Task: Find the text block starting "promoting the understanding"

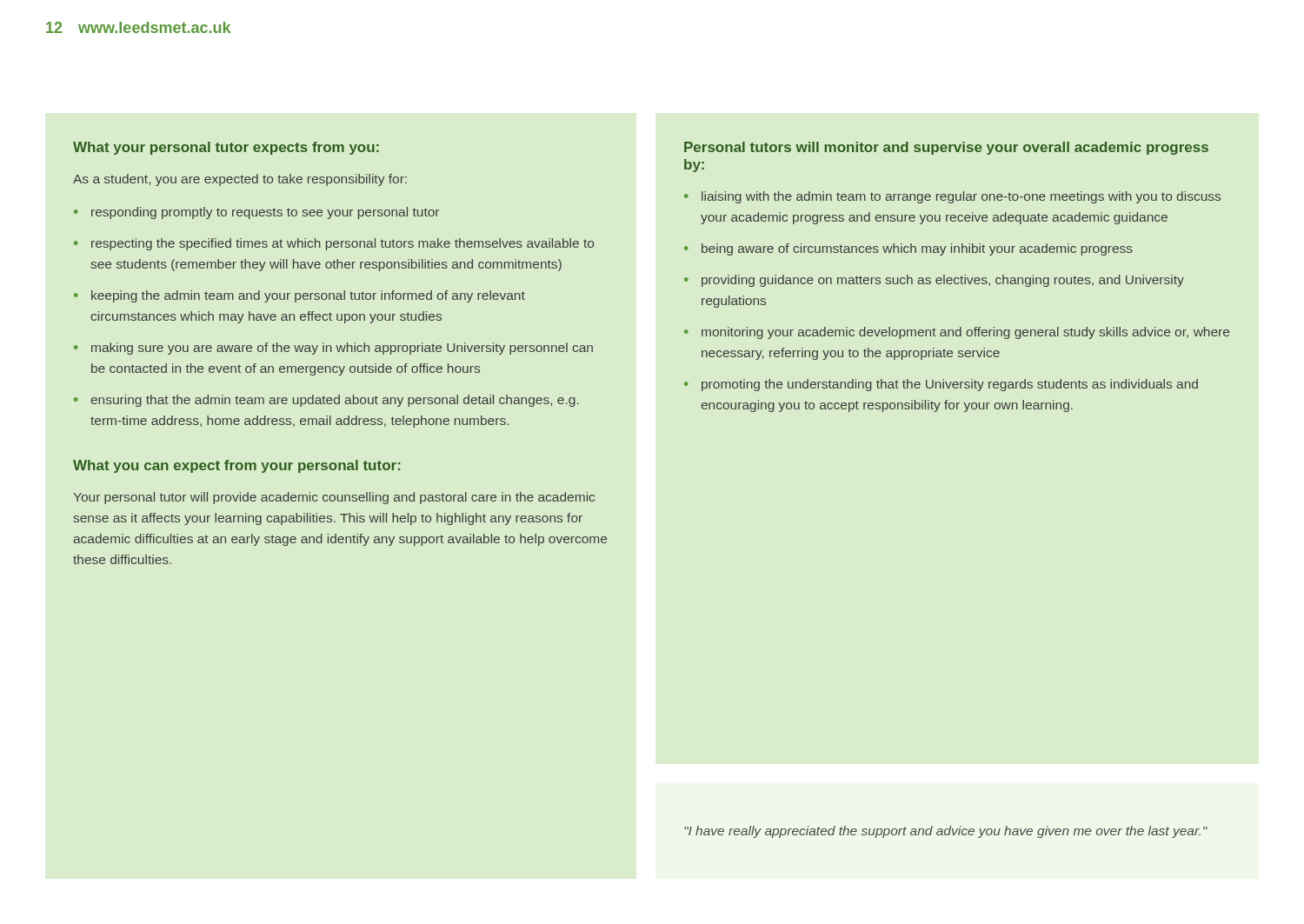Action: pos(950,394)
